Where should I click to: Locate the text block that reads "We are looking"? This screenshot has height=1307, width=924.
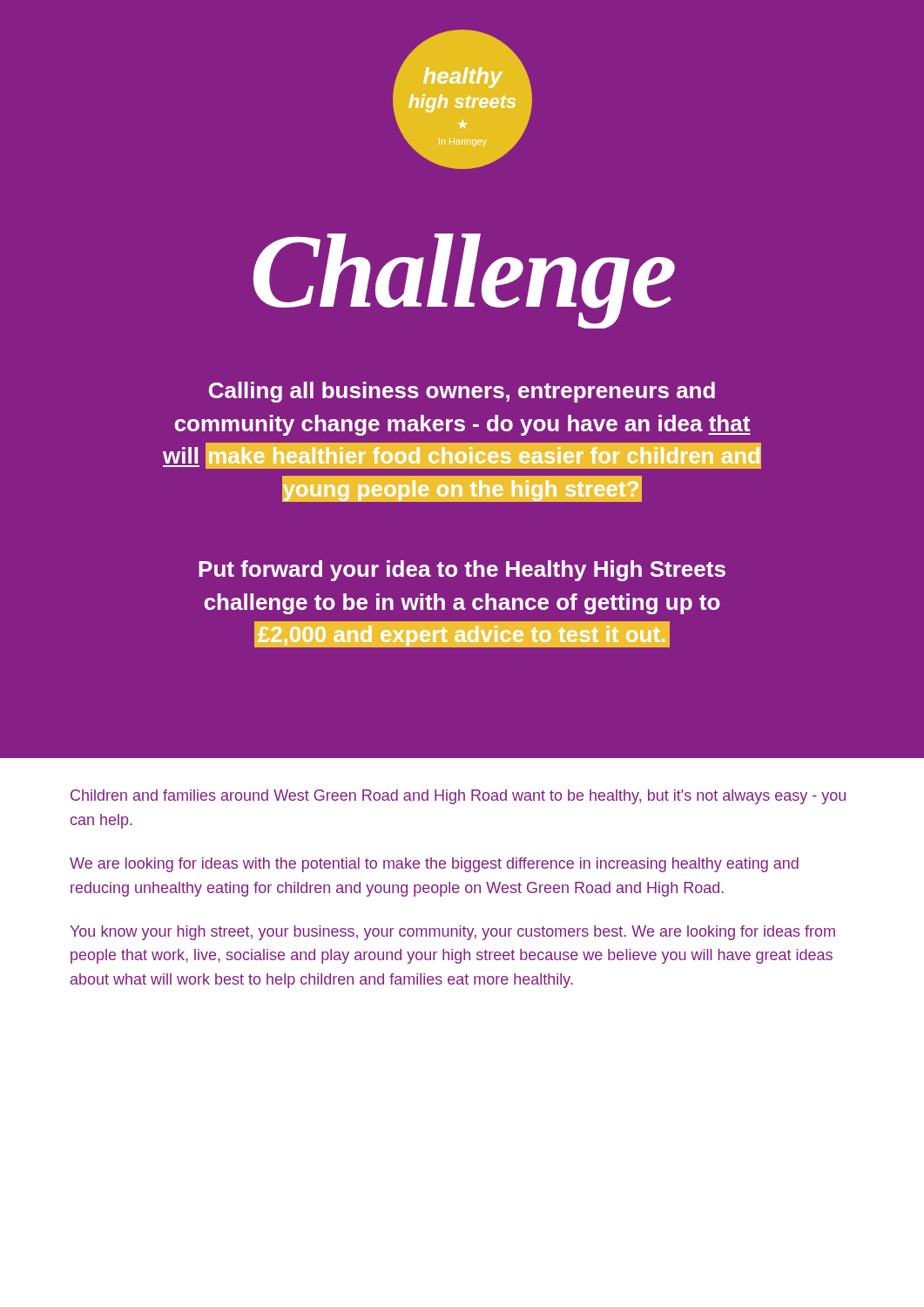pos(435,875)
